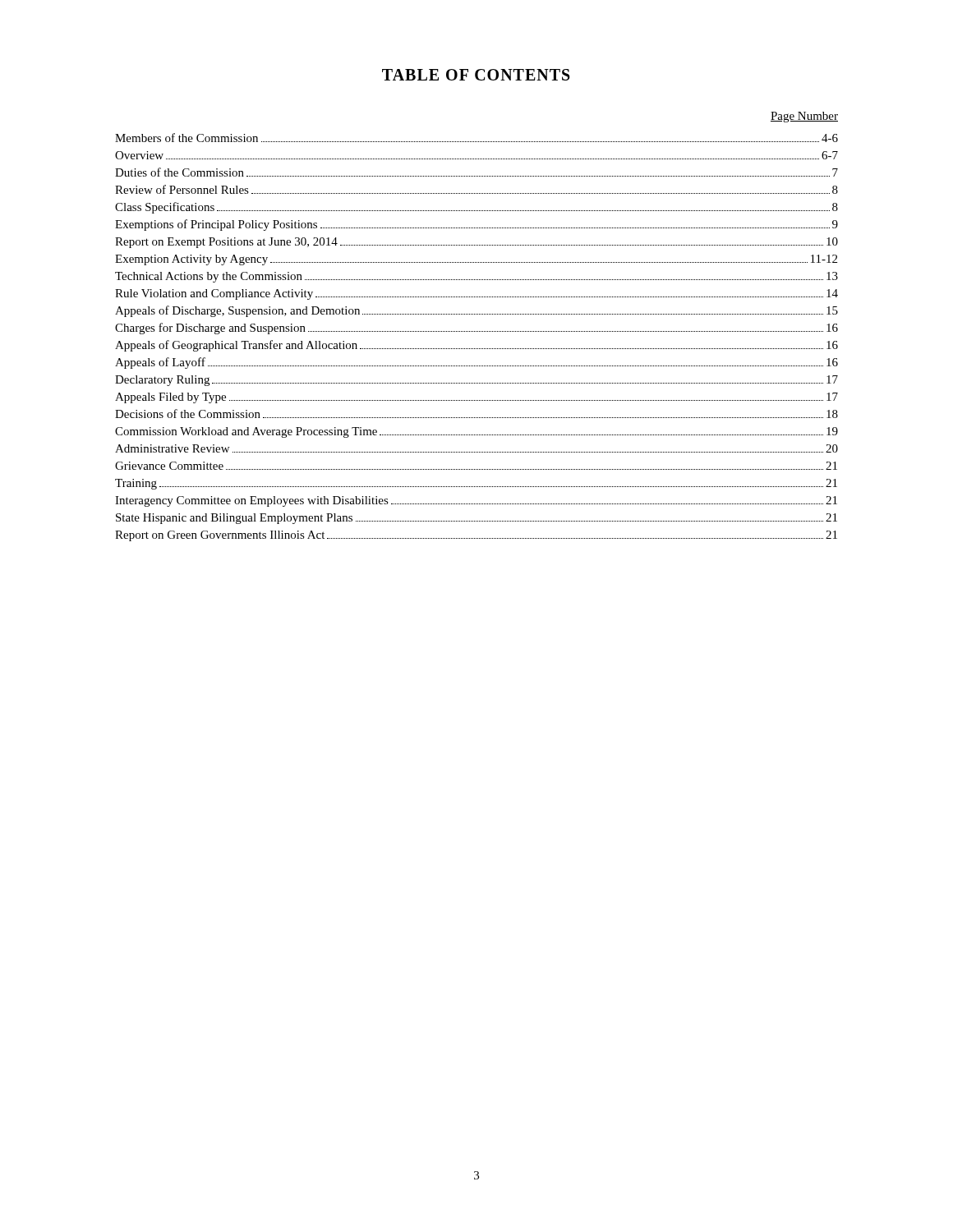Screen dimensions: 1232x953
Task: Locate the region starting "Commission Workload and"
Action: (x=476, y=432)
